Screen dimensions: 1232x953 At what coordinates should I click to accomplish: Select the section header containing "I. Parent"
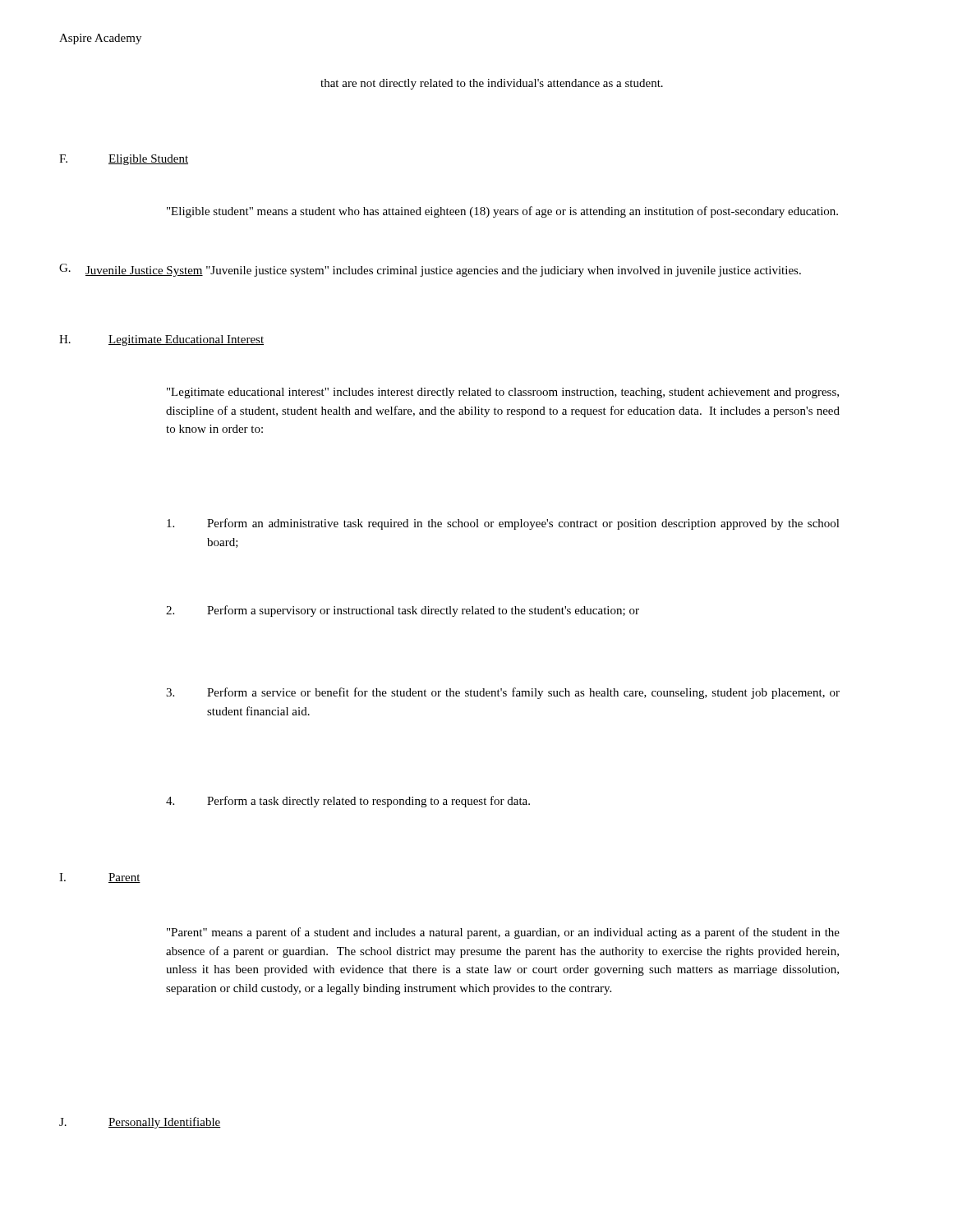(x=61, y=878)
